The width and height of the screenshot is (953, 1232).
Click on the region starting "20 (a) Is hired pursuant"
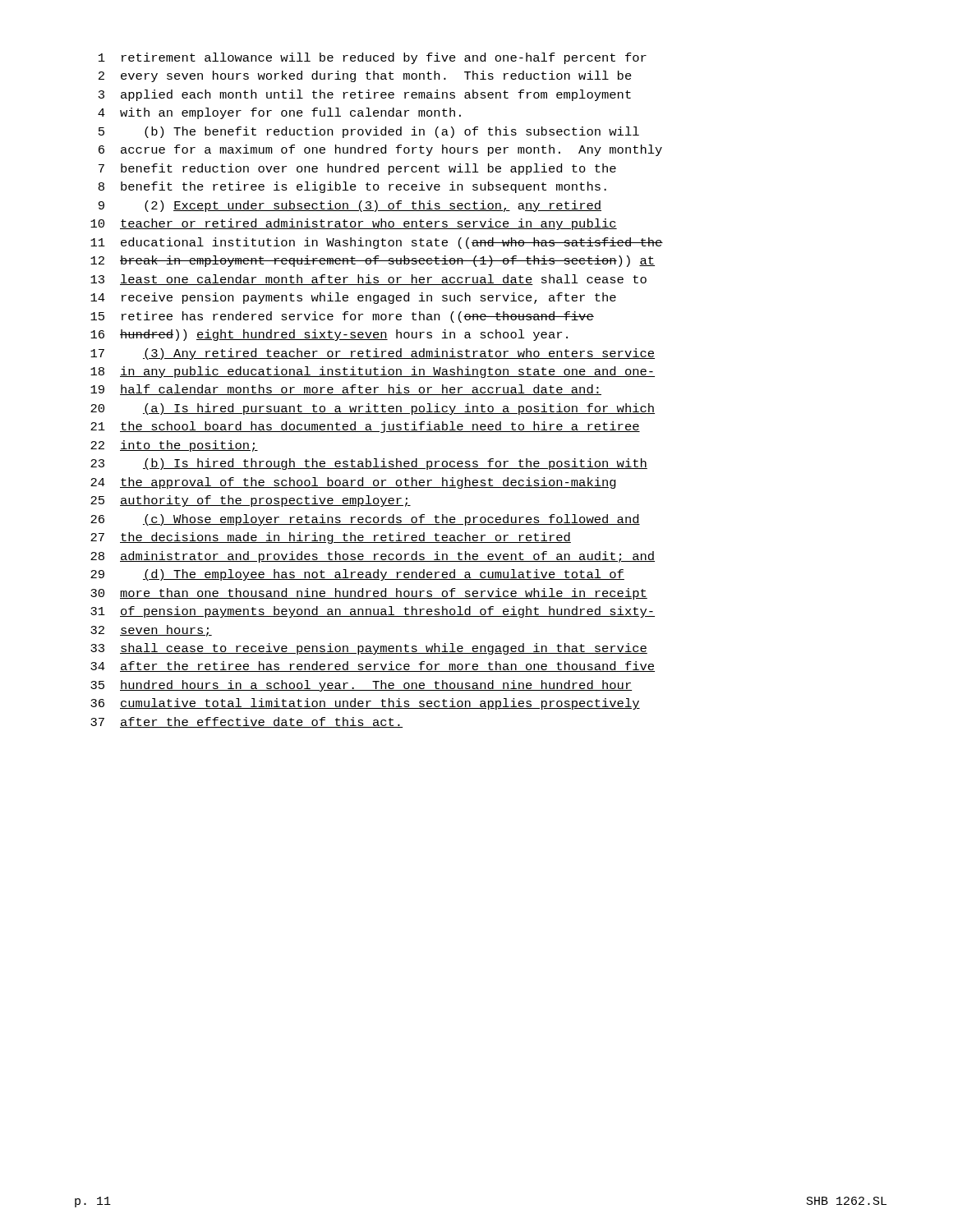click(481, 428)
